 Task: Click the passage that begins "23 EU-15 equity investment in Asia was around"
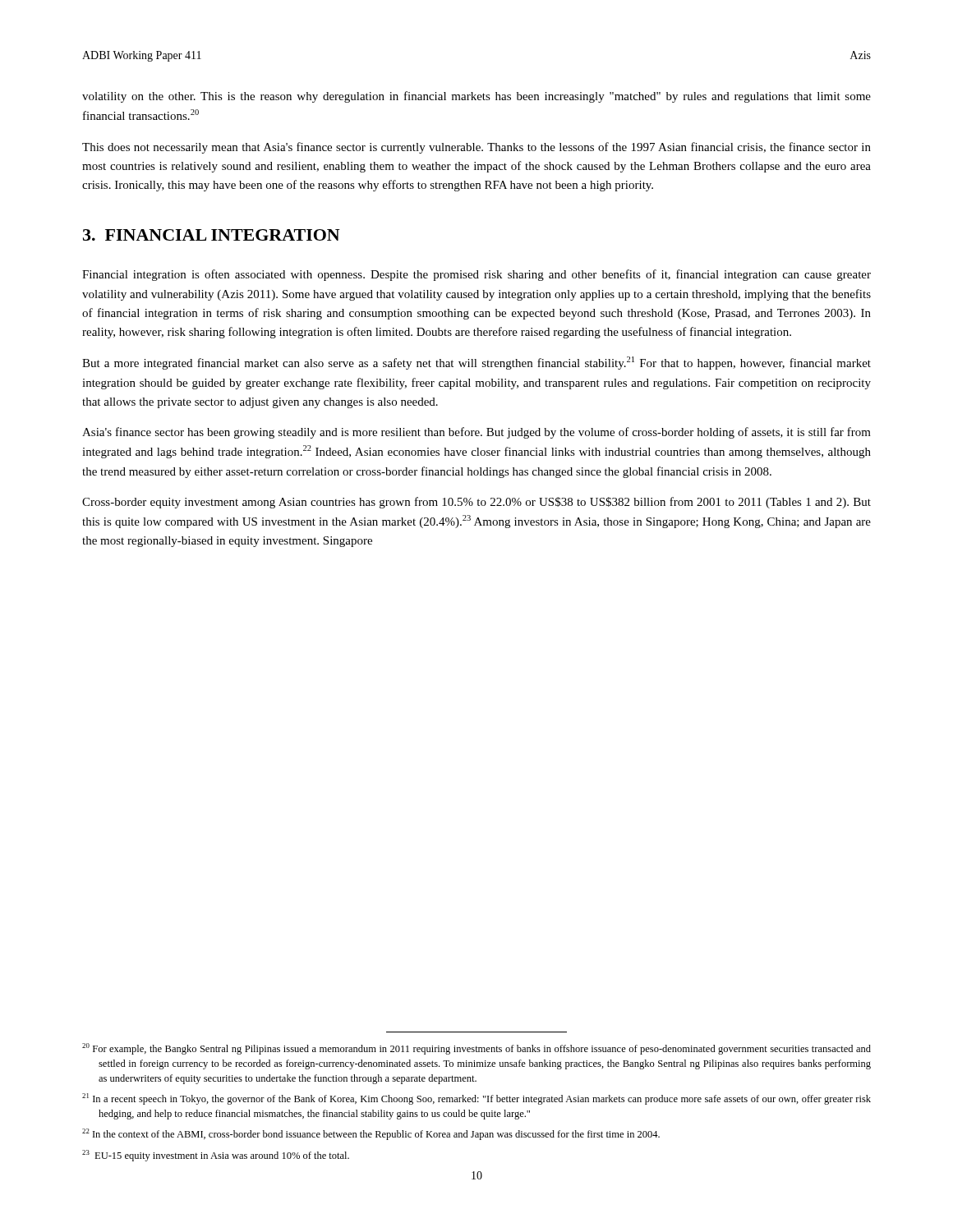216,1155
